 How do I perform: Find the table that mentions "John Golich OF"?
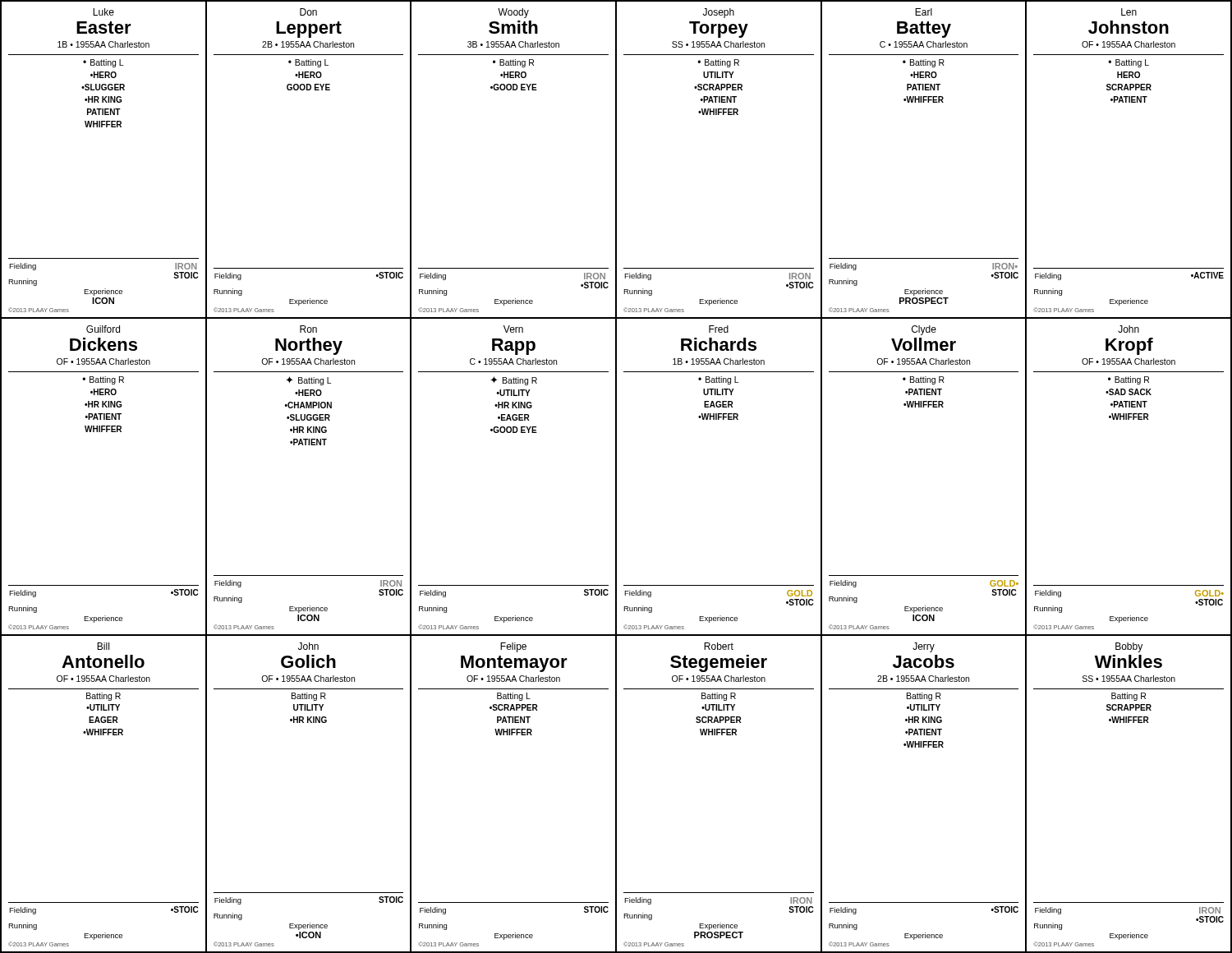(309, 794)
